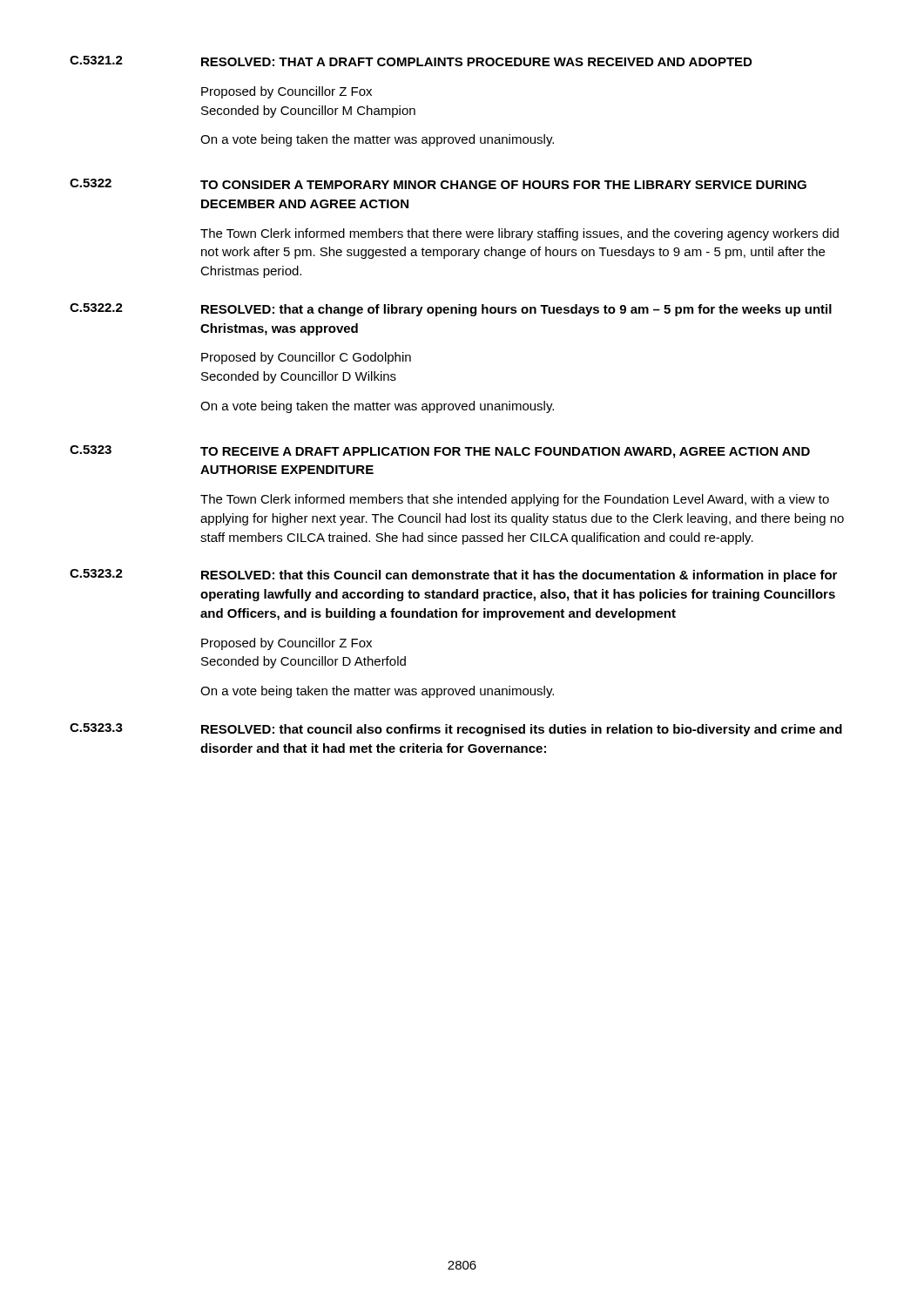Image resolution: width=924 pixels, height=1307 pixels.
Task: Where is the passage that starts "The Town Clerk informed members that there were"?
Action: pyautogui.click(x=462, y=257)
